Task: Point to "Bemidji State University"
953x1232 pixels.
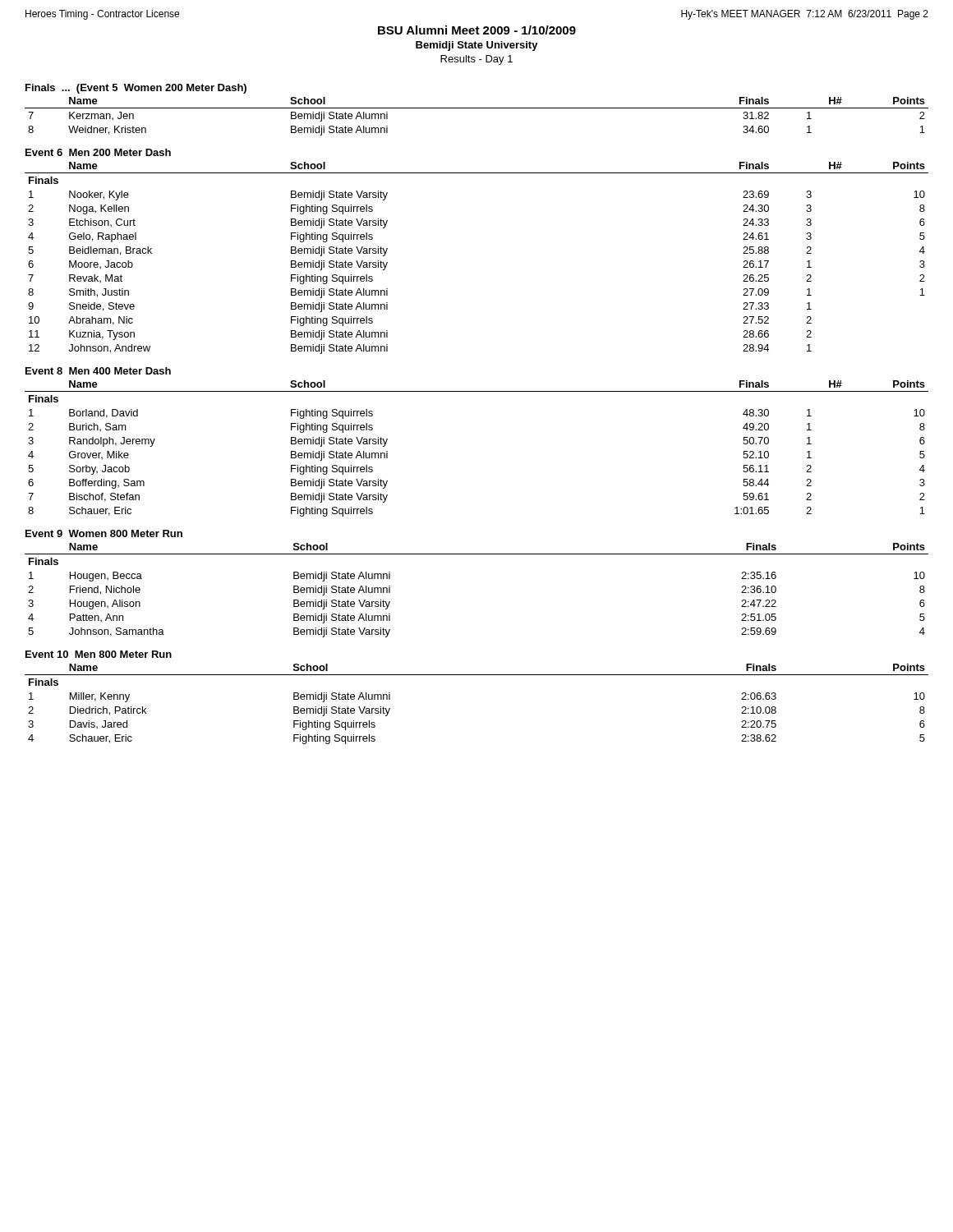Action: point(476,45)
